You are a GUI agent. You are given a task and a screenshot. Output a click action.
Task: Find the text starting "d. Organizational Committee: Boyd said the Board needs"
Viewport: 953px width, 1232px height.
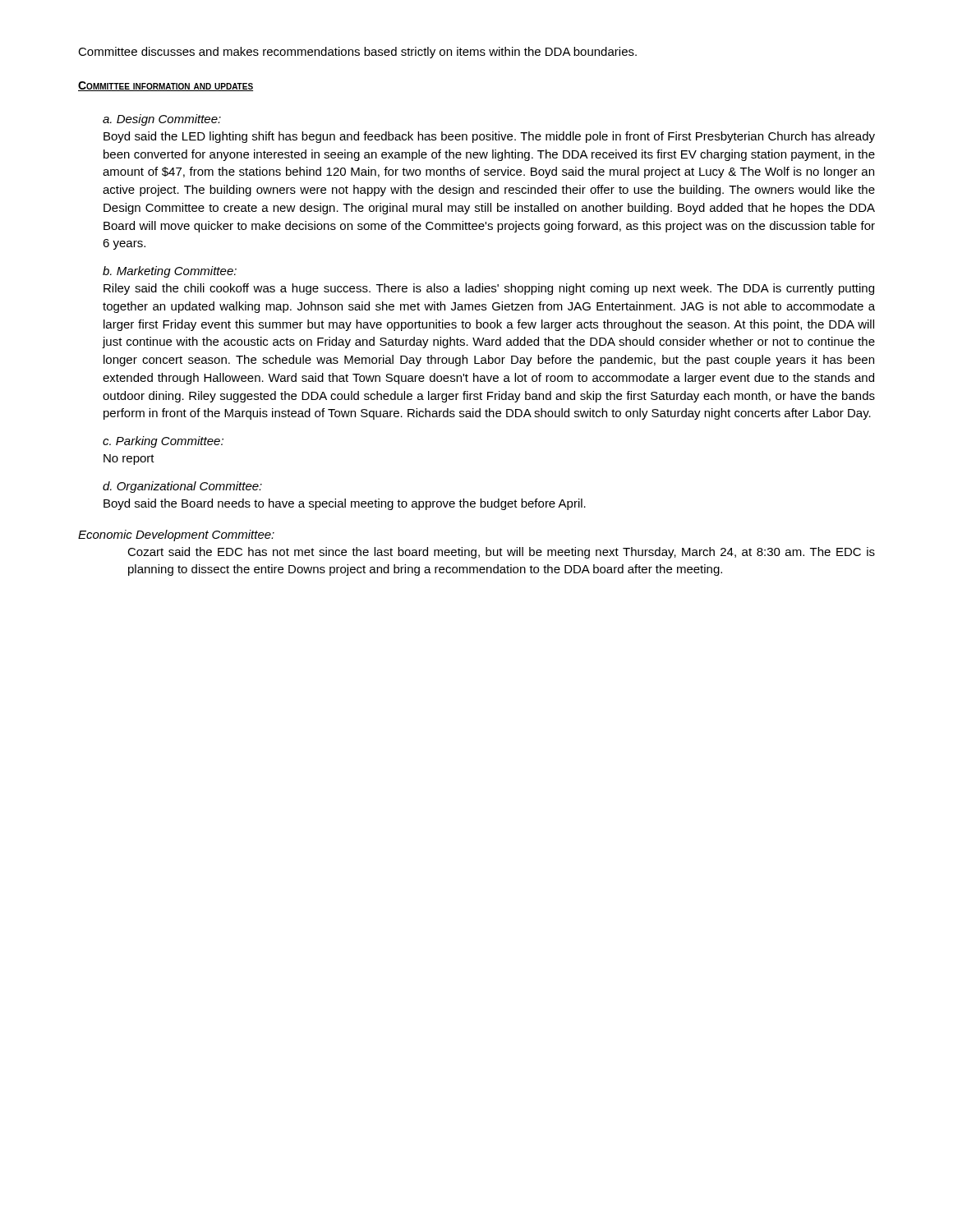click(489, 495)
